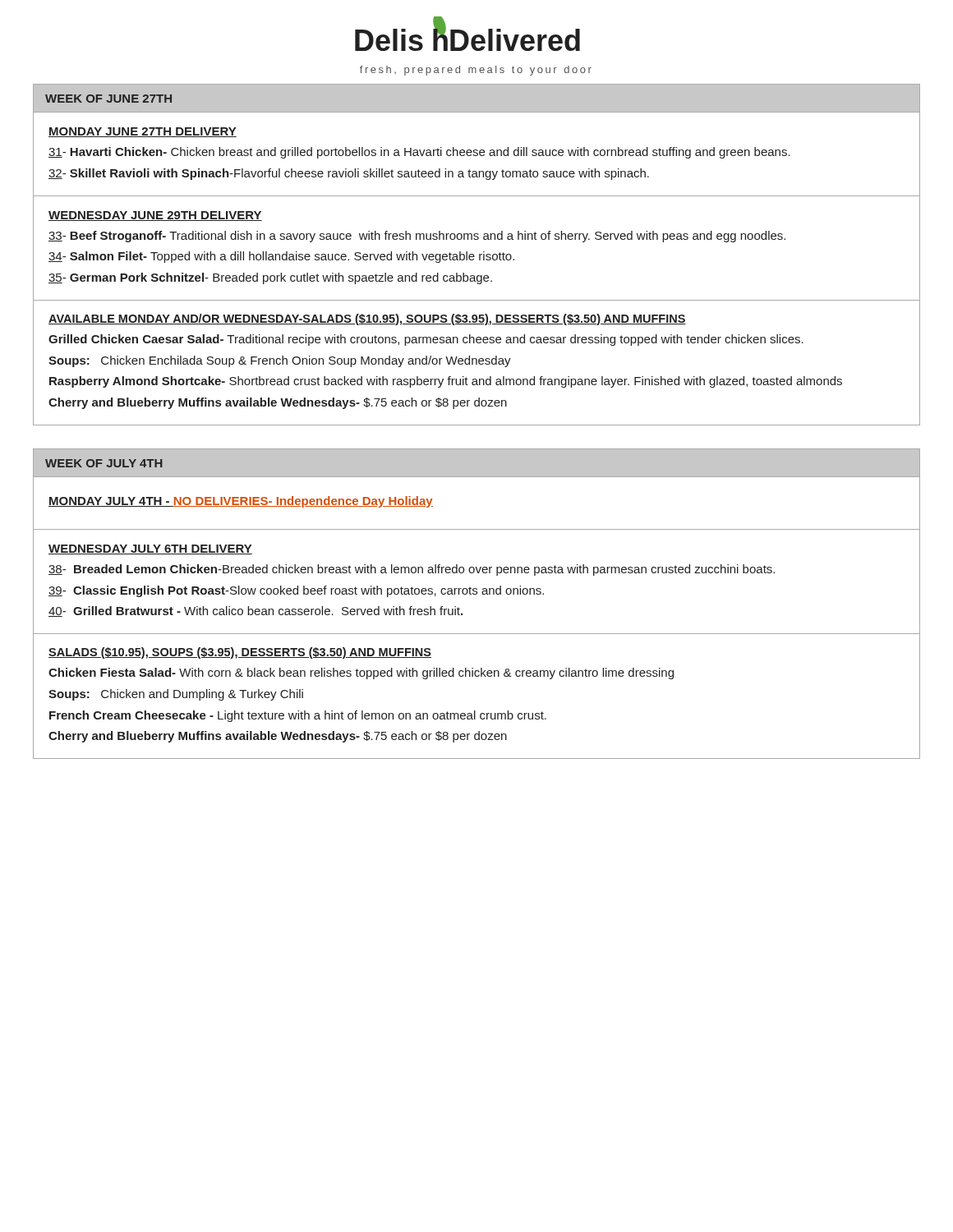Where is the passage that starts "Grilled Chicken Caesar Salad- Traditional recipe with"?
The width and height of the screenshot is (953, 1232).
426,339
